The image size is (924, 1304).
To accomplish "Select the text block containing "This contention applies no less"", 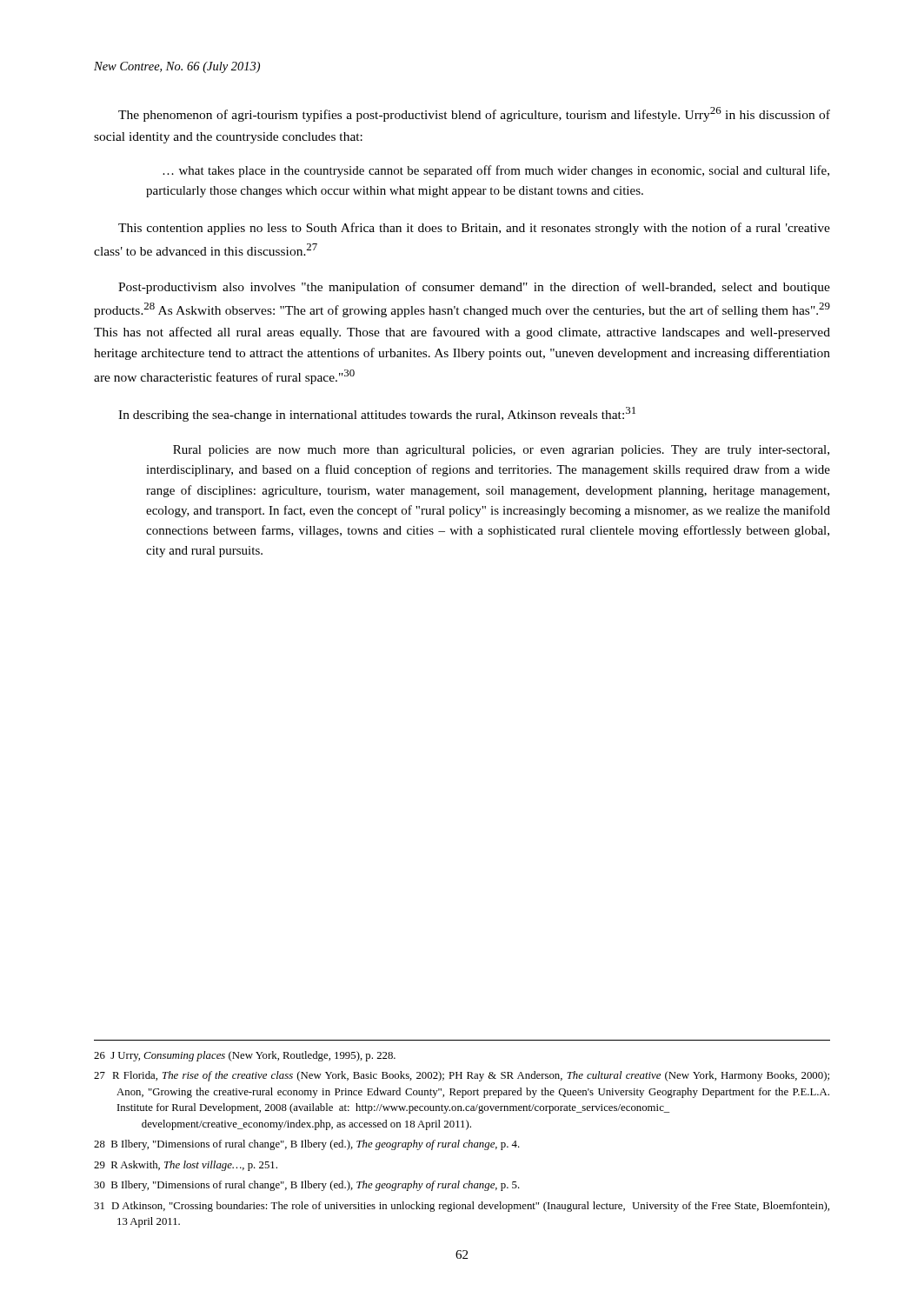I will [462, 239].
